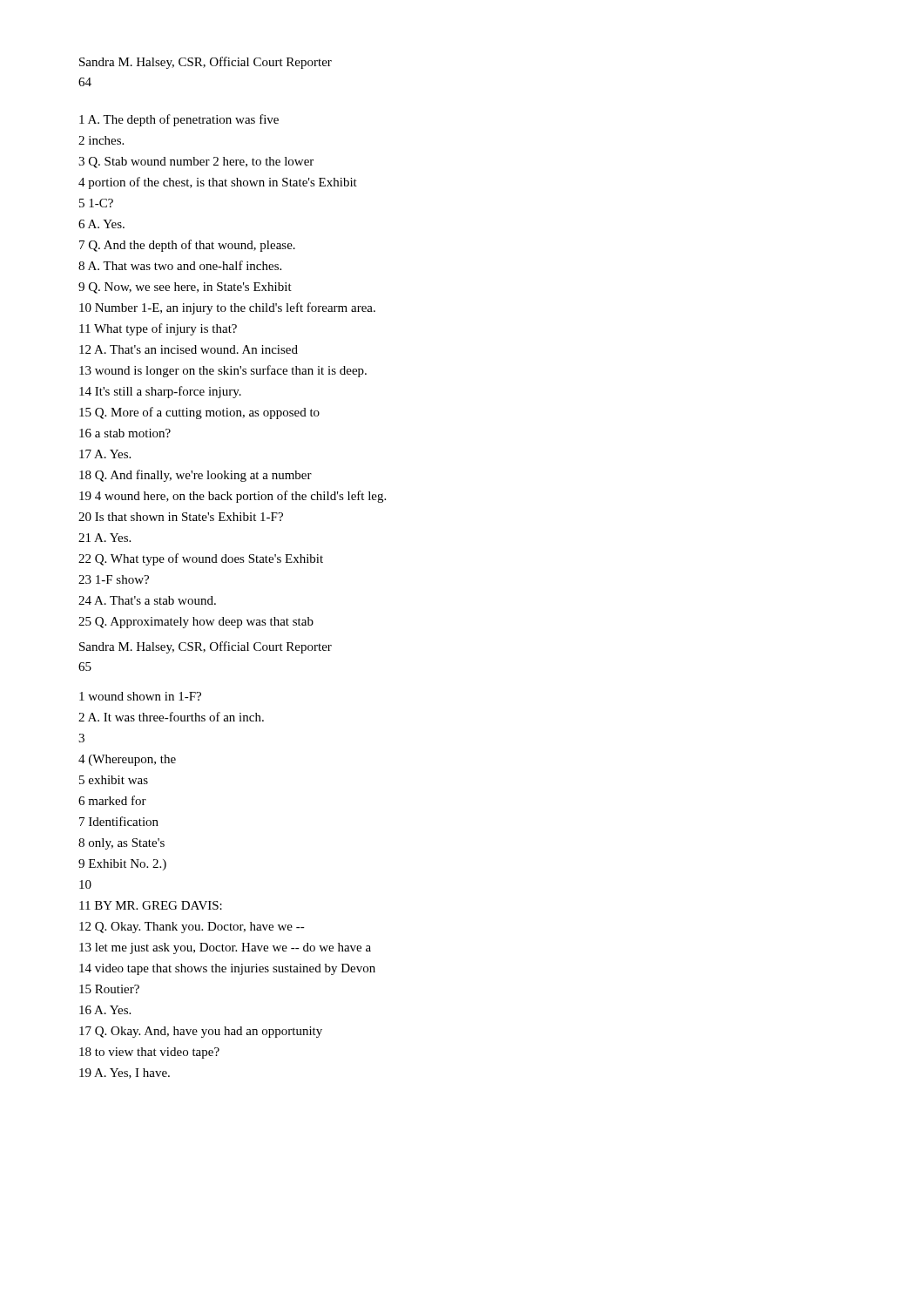Locate the list item that says "2 inches."

tap(102, 140)
